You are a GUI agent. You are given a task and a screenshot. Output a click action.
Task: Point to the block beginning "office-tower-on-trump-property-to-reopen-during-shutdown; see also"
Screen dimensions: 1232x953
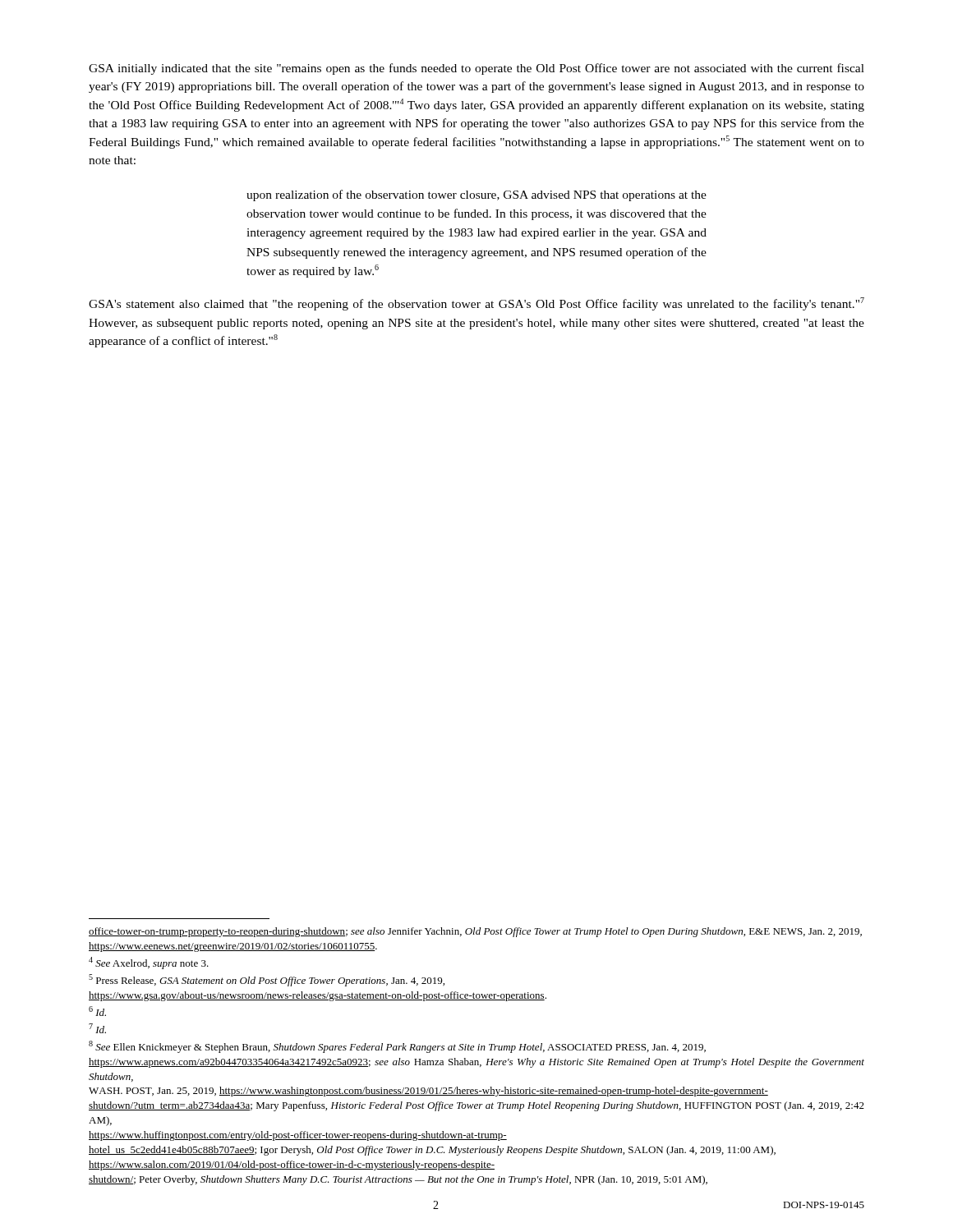[x=476, y=938]
